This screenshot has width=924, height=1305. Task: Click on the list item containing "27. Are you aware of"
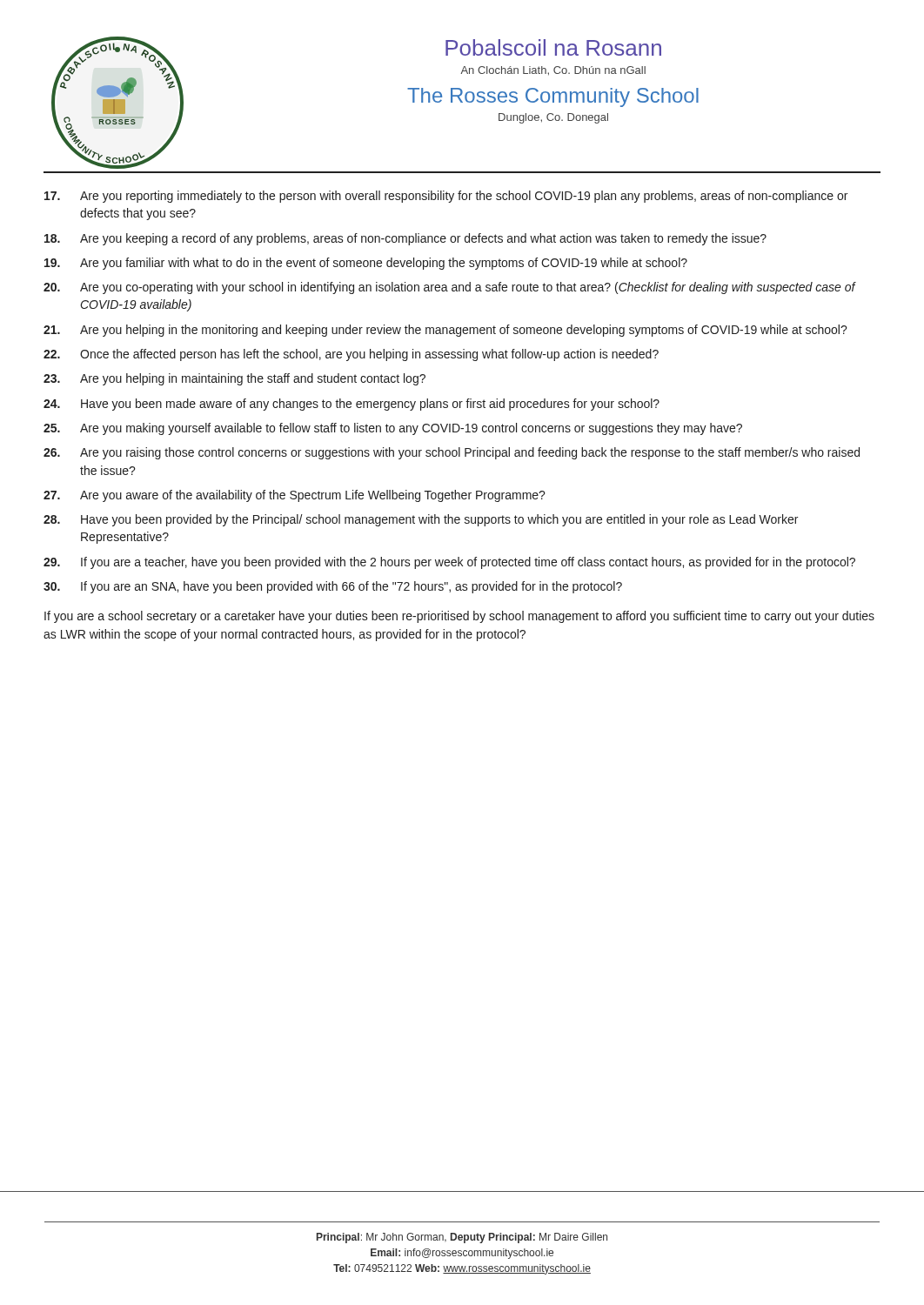(462, 495)
